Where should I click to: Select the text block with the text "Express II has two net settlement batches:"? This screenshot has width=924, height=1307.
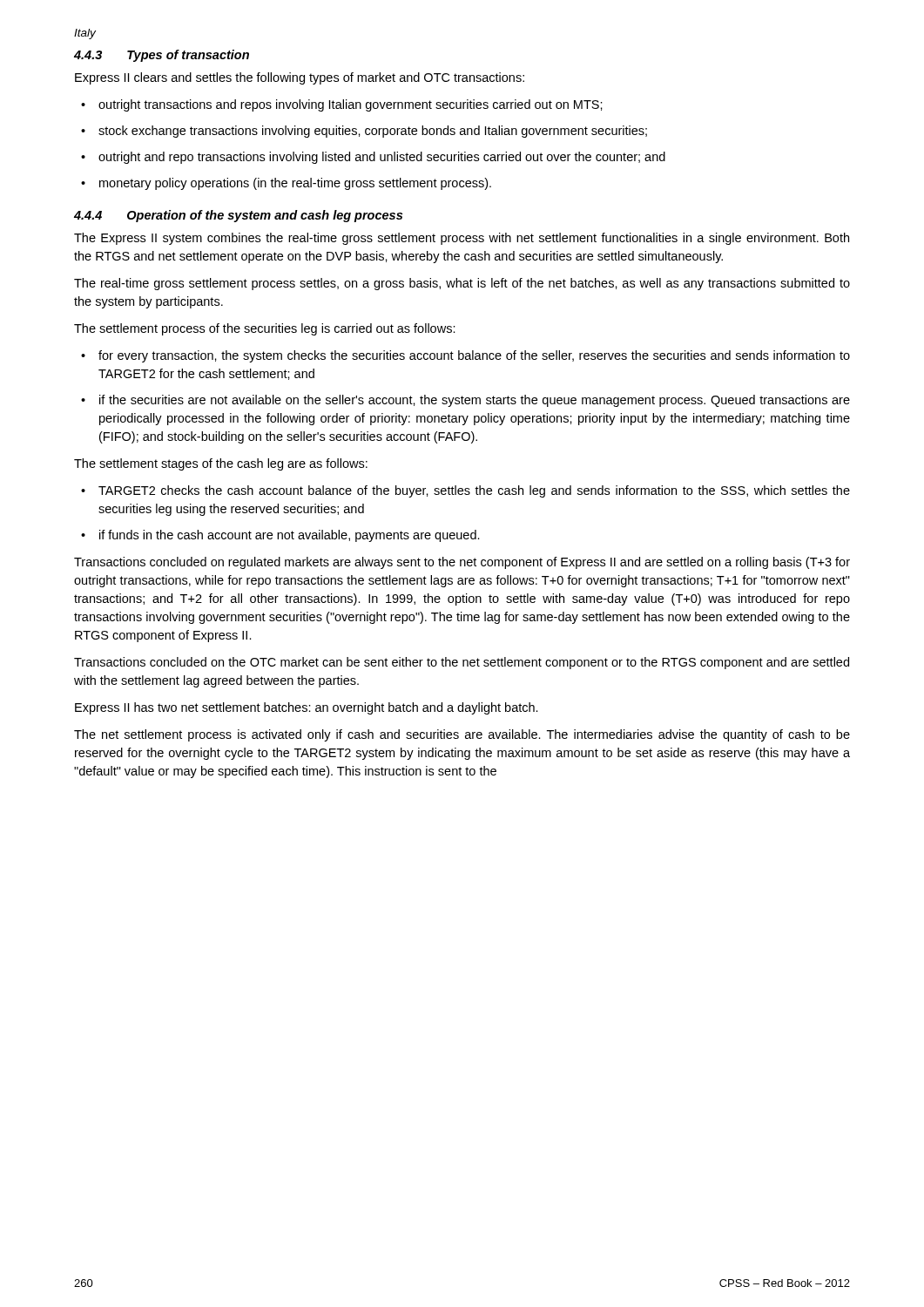(x=462, y=708)
